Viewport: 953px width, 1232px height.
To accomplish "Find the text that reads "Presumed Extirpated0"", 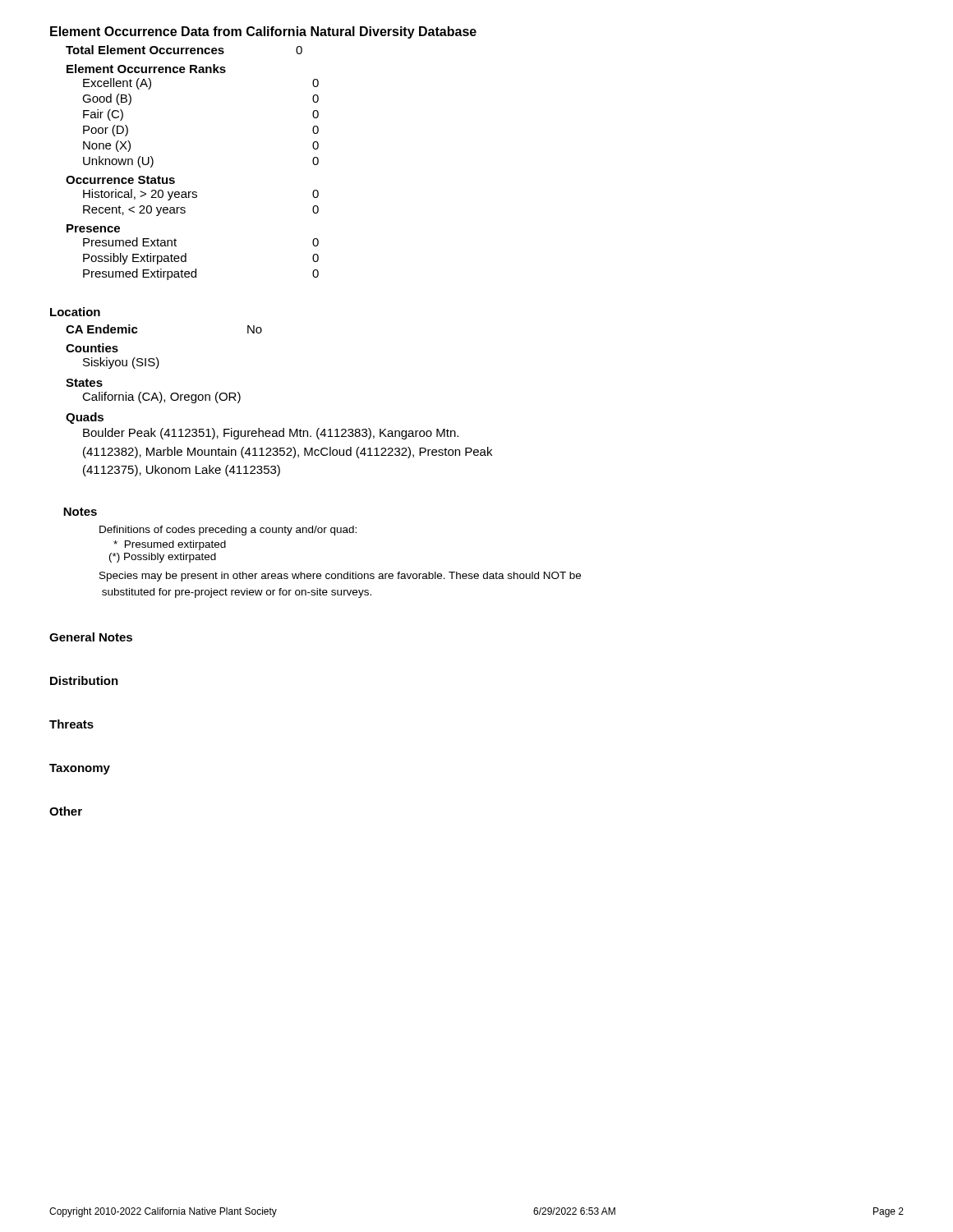I will pyautogui.click(x=146, y=274).
